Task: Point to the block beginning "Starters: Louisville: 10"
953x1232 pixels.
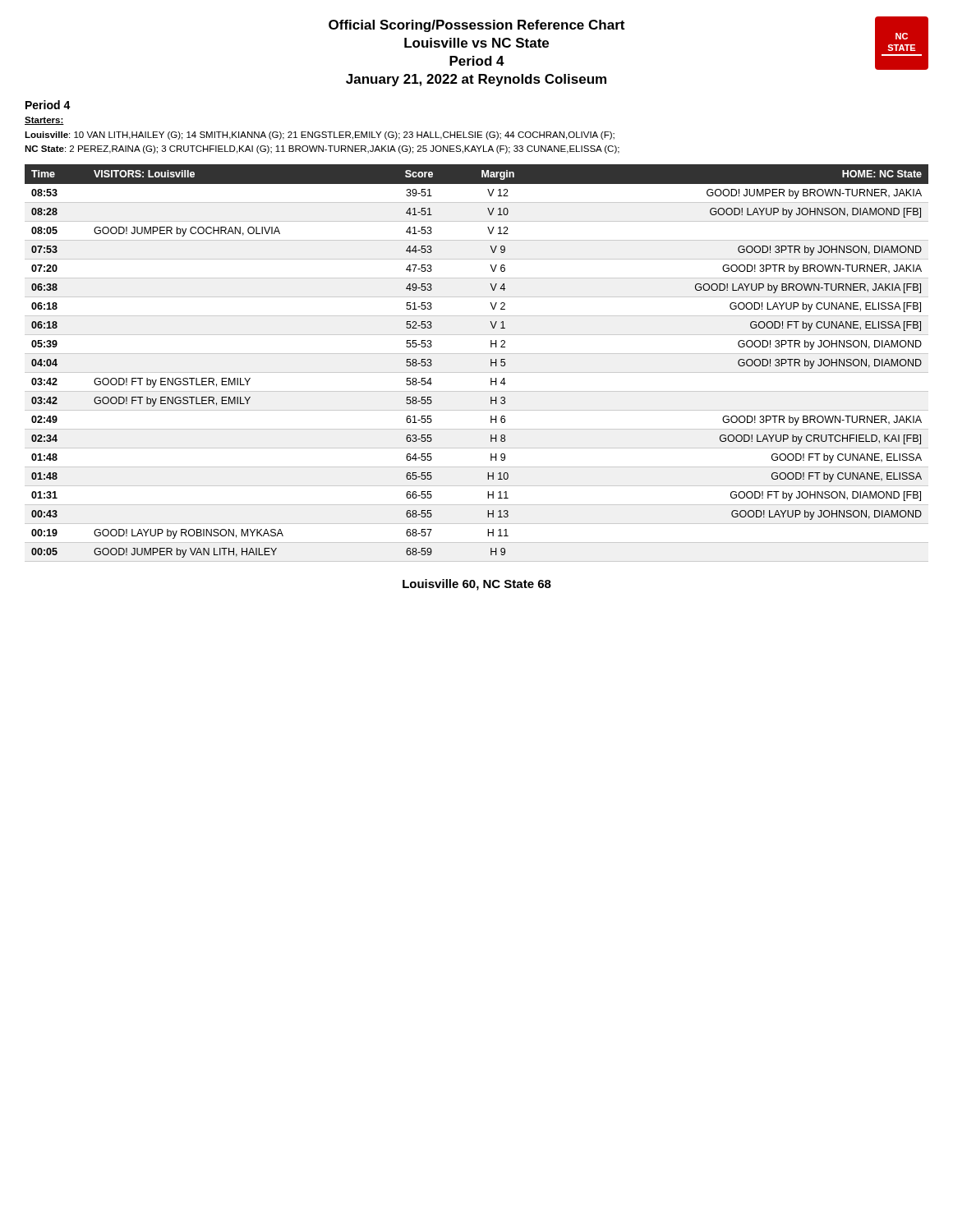Action: (322, 134)
